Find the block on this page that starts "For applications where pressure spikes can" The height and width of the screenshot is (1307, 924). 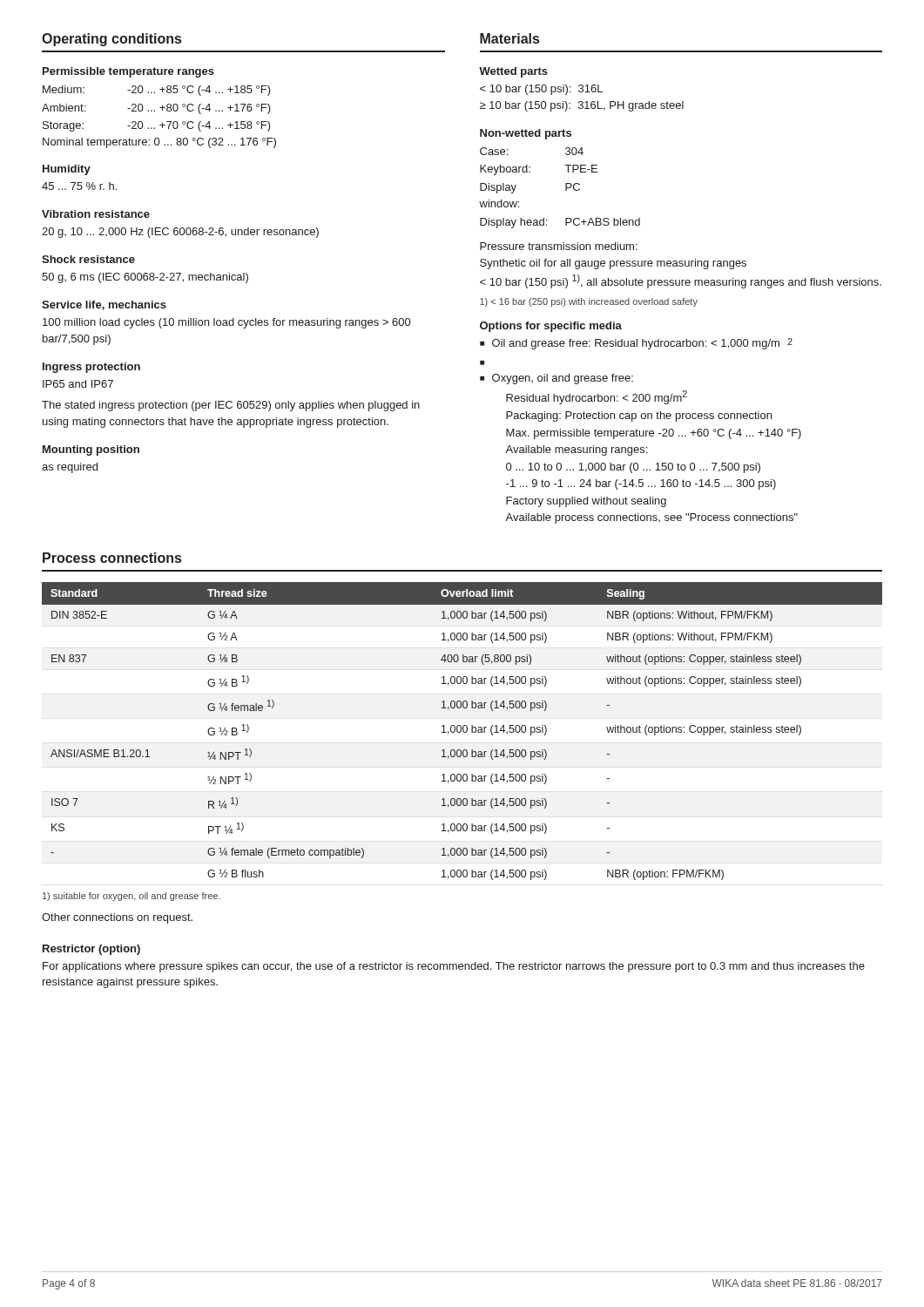point(453,974)
